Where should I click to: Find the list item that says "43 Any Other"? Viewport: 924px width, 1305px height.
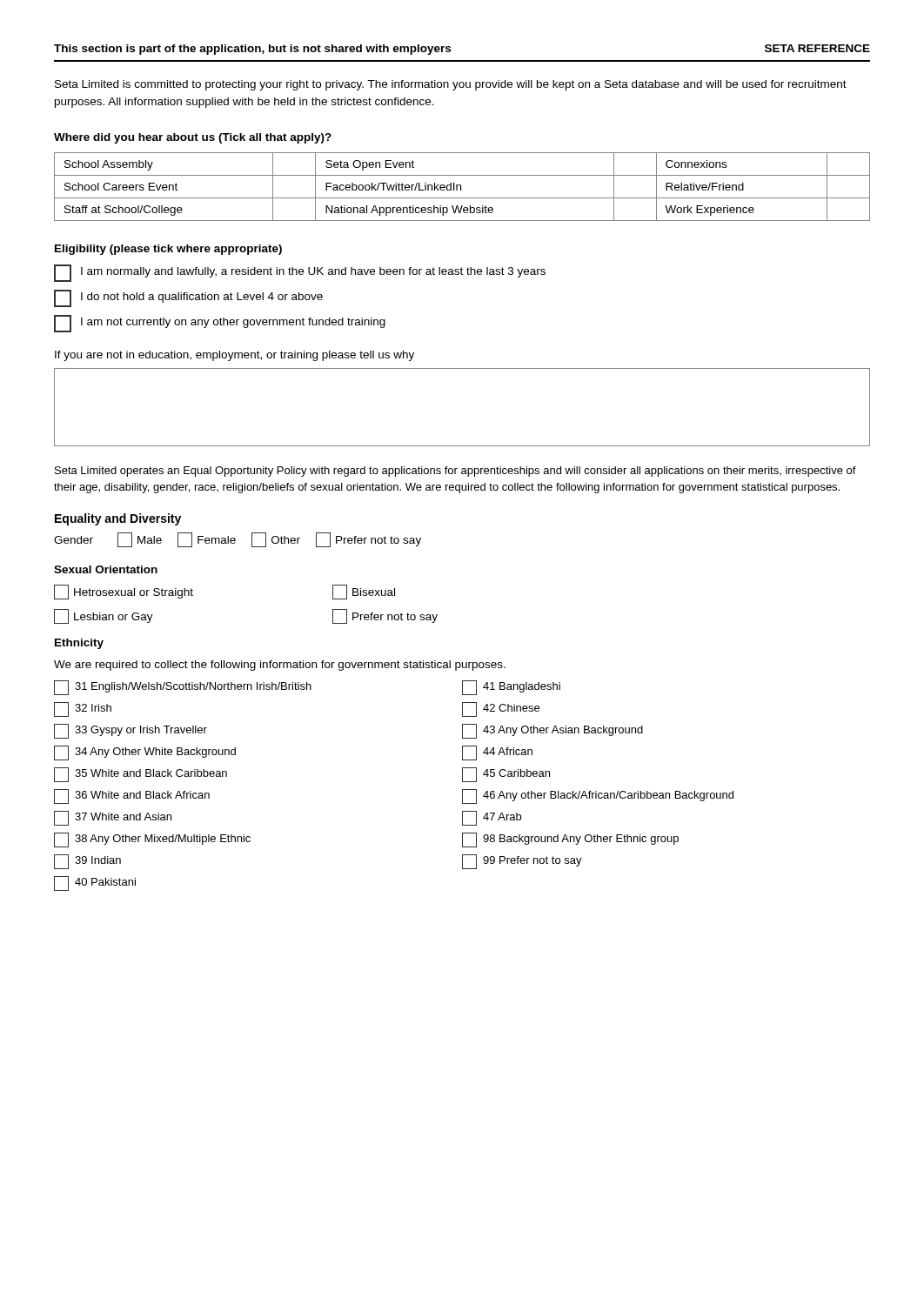(553, 730)
